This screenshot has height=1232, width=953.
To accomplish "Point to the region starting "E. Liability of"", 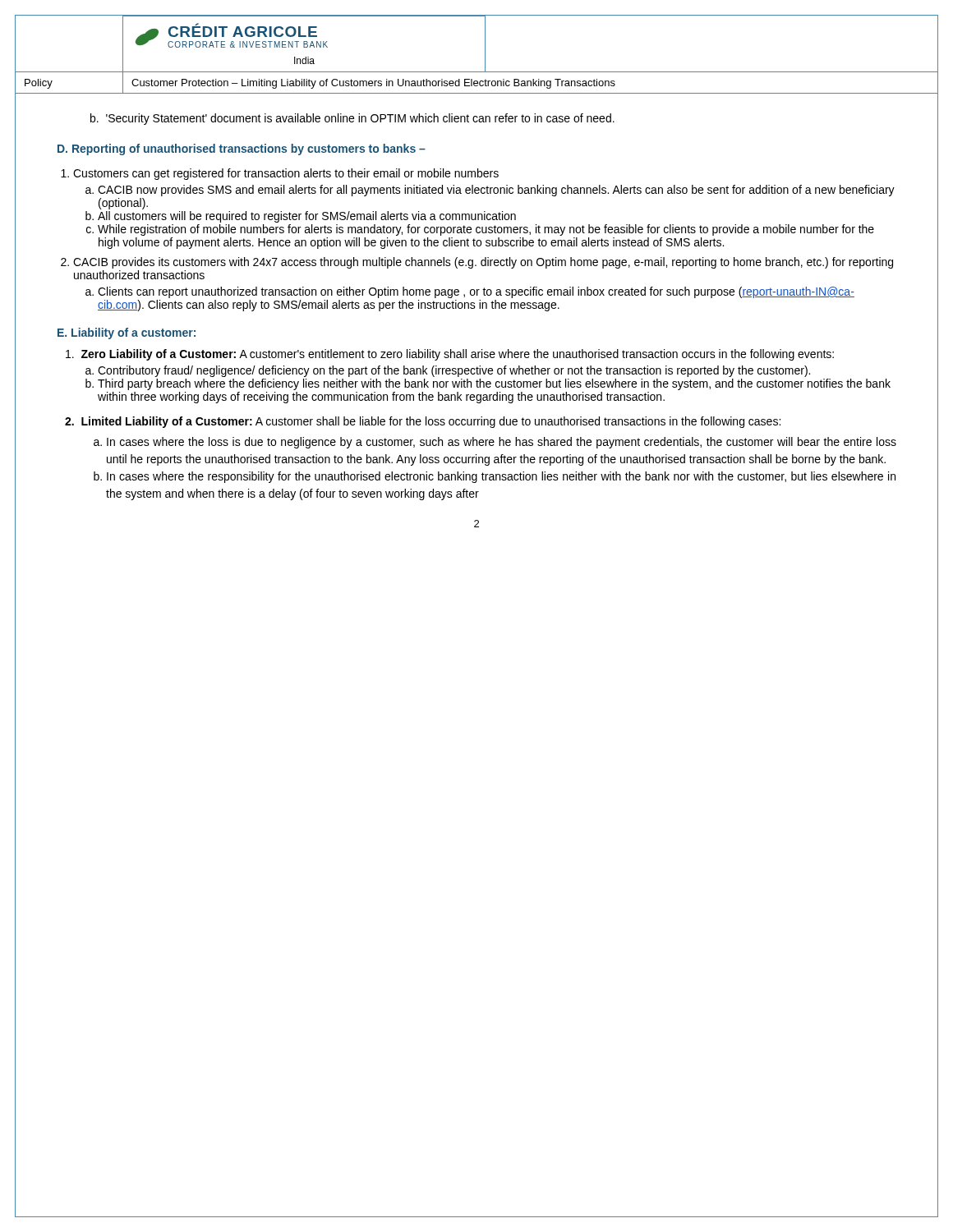I will (127, 333).
